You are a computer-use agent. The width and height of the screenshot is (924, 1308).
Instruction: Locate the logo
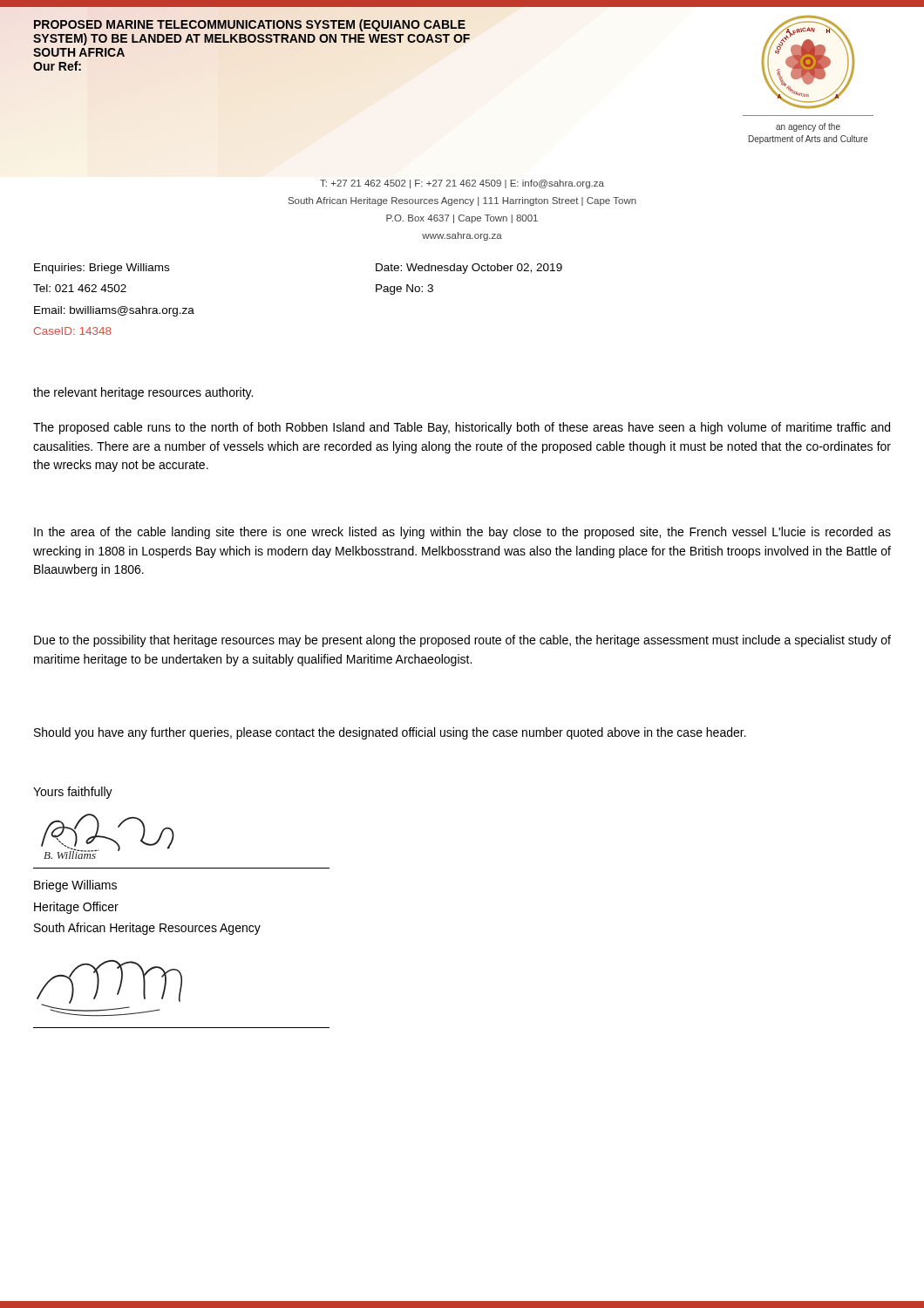tap(808, 80)
